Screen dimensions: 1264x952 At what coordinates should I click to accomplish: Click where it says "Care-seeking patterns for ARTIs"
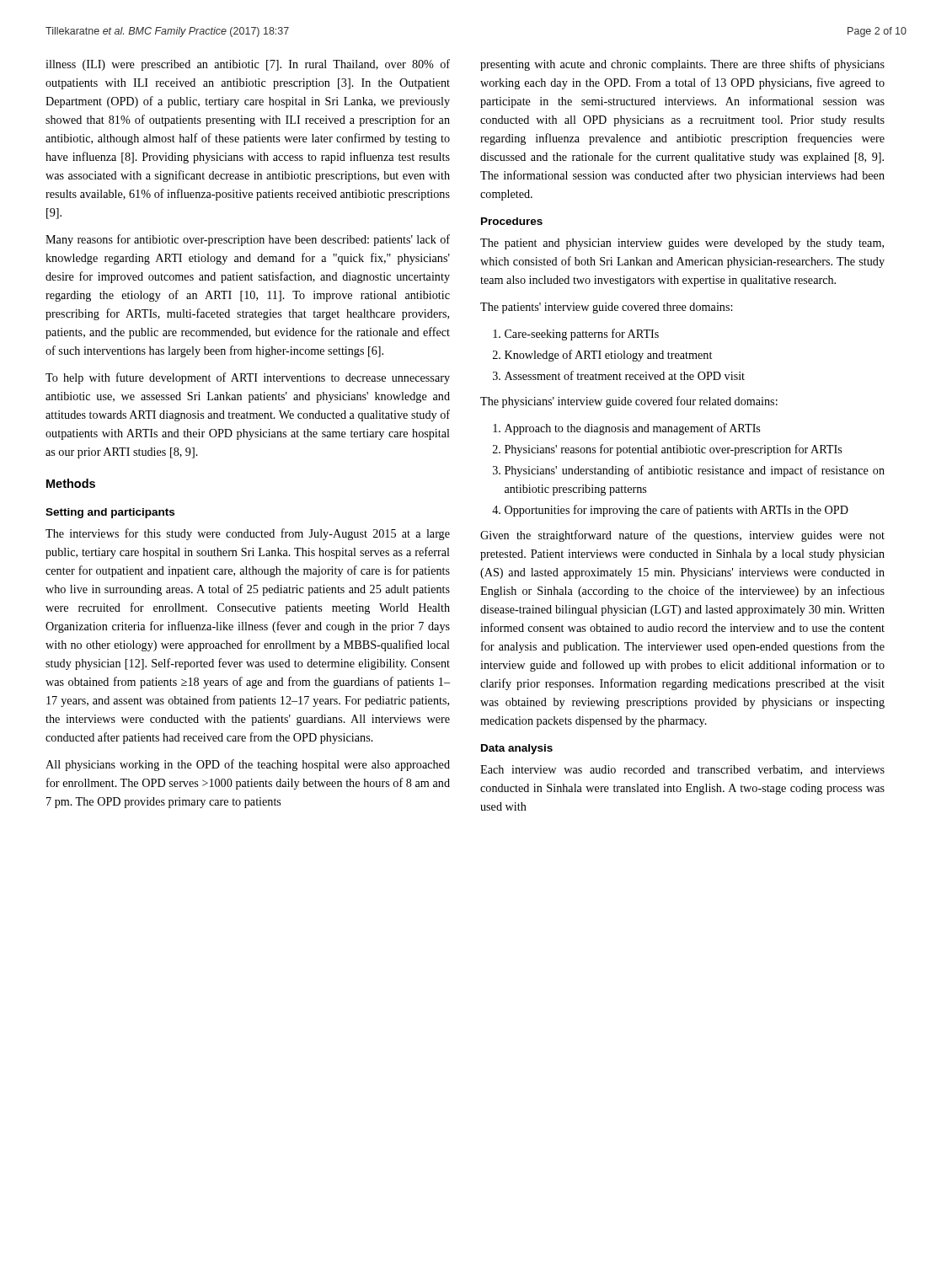582,335
